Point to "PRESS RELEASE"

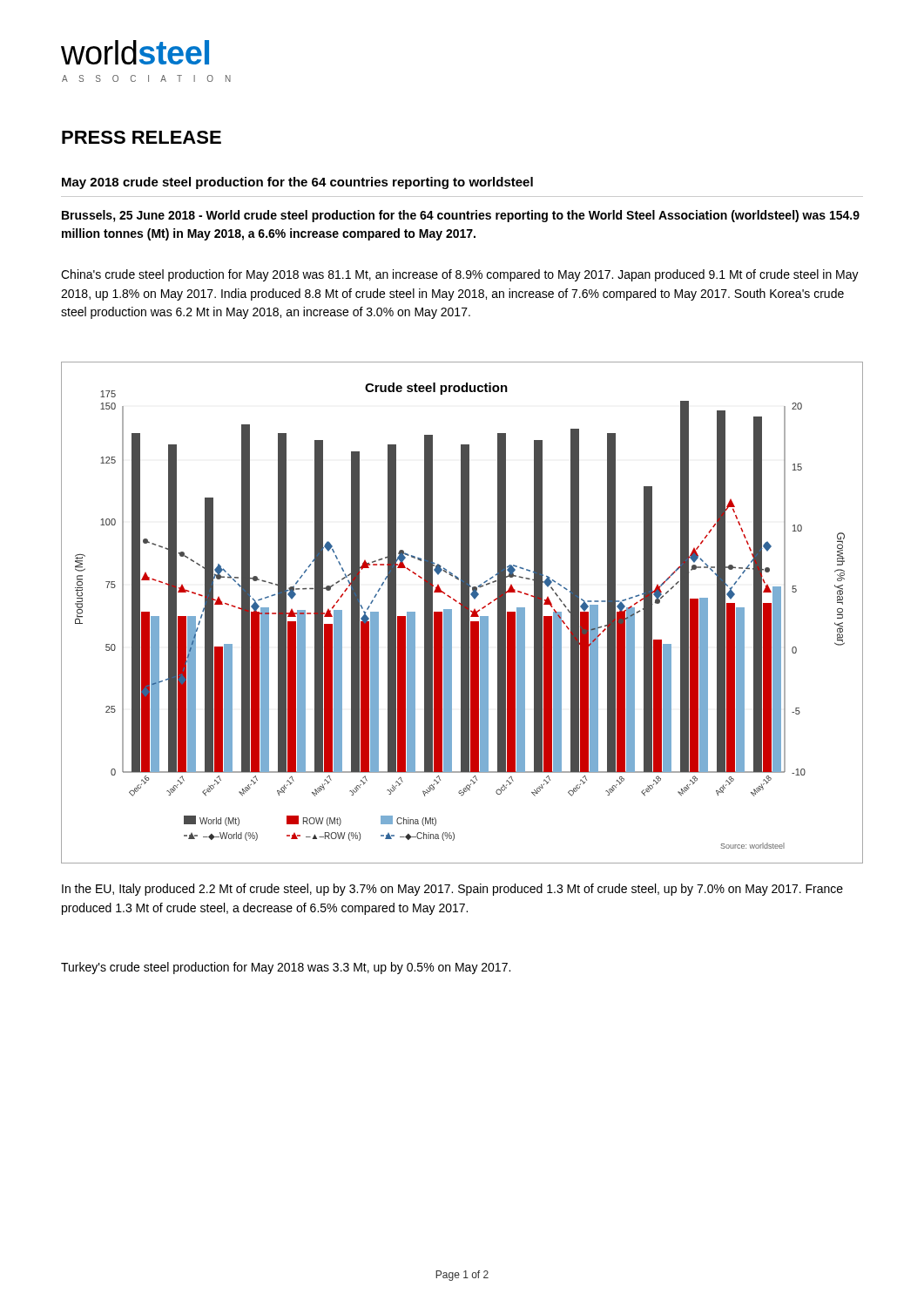click(x=141, y=137)
